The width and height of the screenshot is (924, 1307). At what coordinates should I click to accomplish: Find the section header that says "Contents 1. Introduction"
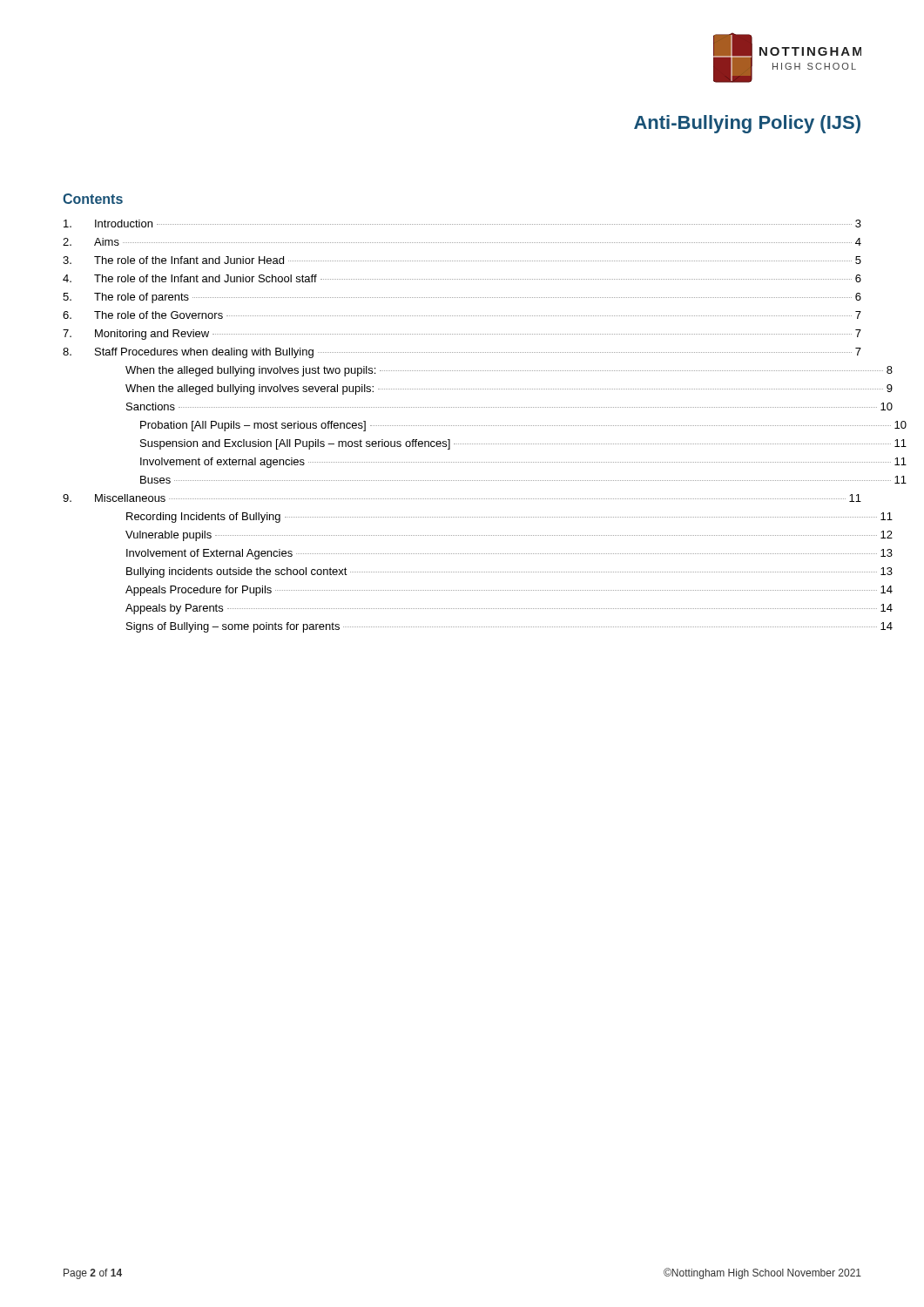pos(462,413)
